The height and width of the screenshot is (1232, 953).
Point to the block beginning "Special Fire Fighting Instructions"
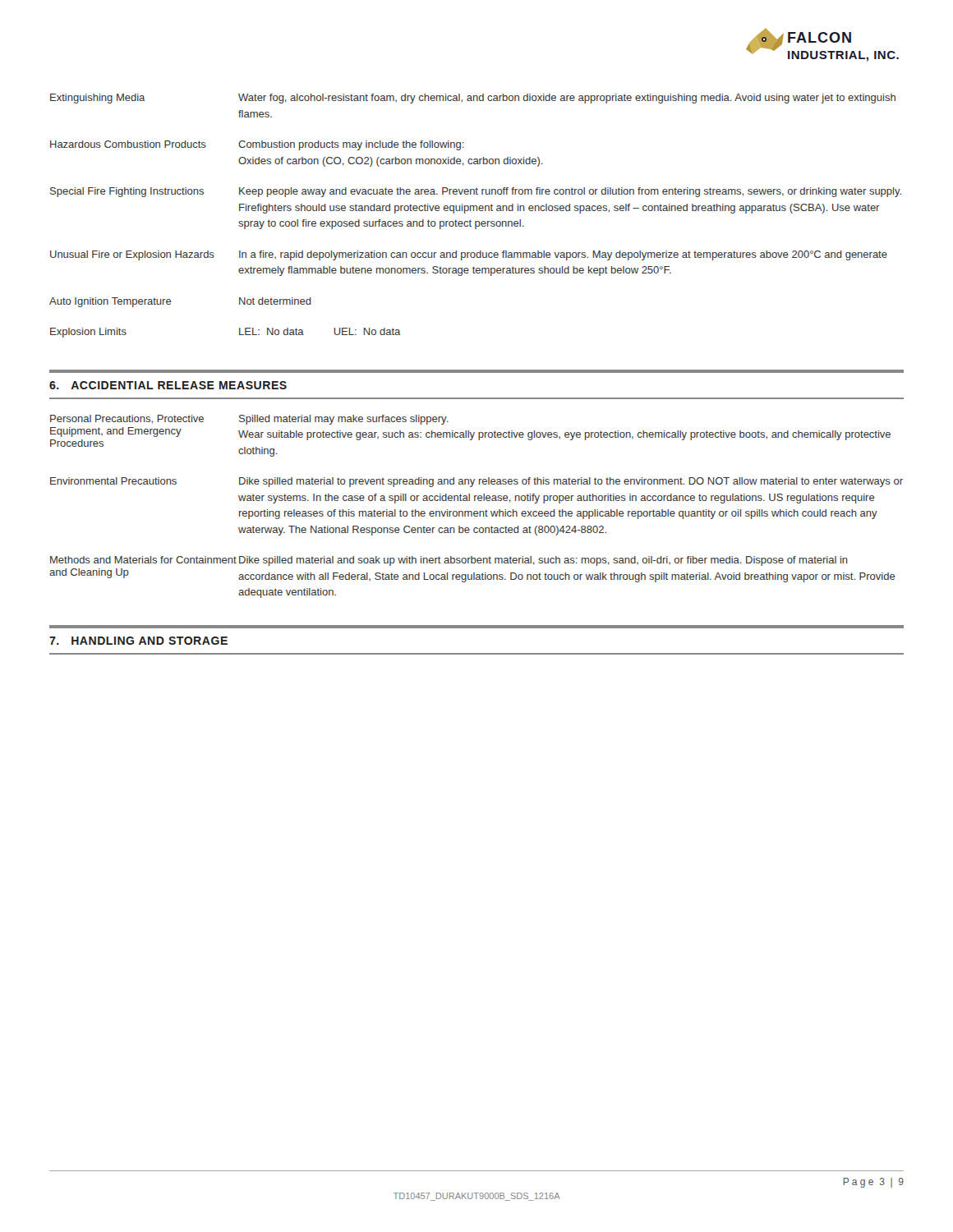pyautogui.click(x=476, y=207)
